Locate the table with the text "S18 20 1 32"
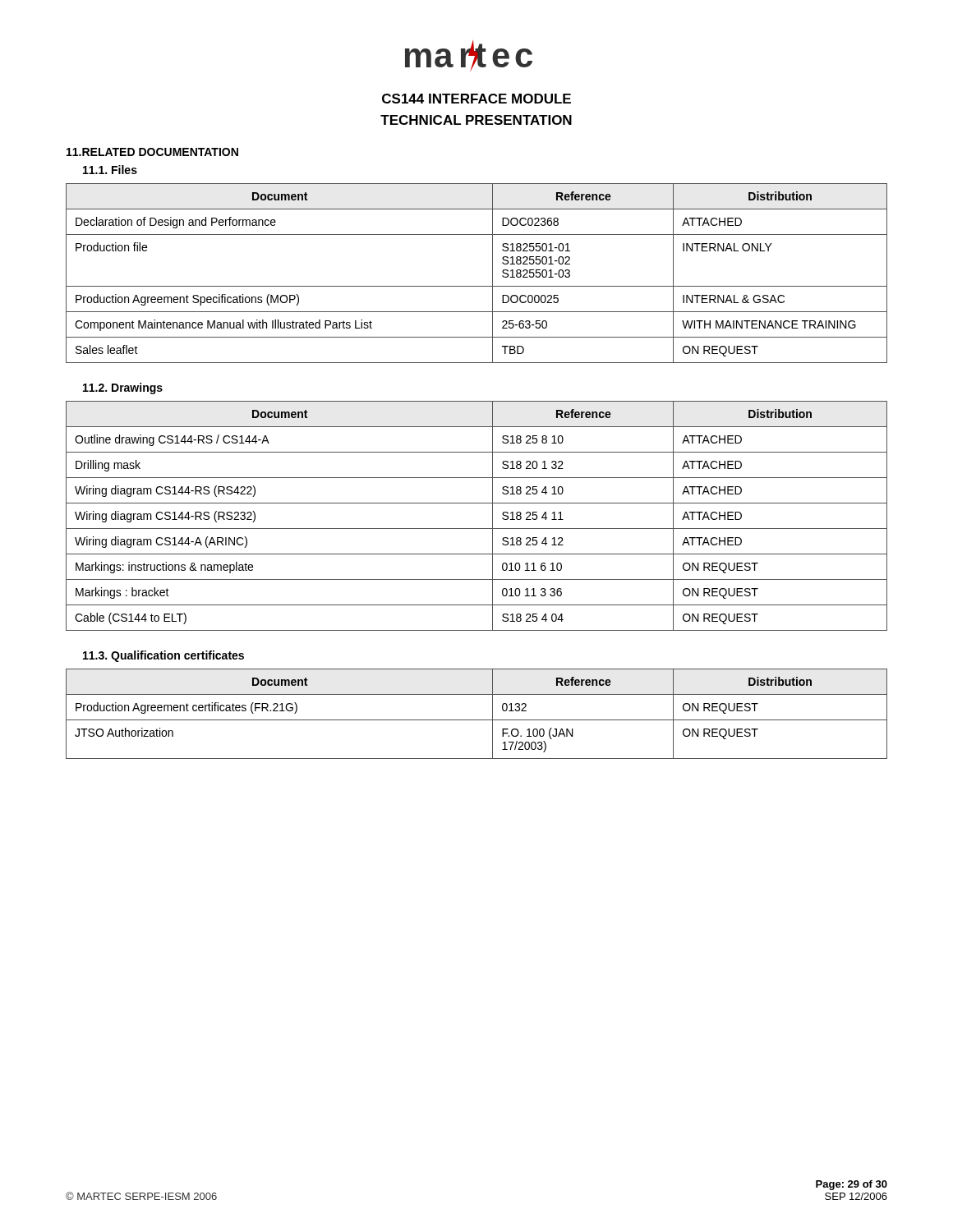 (476, 516)
